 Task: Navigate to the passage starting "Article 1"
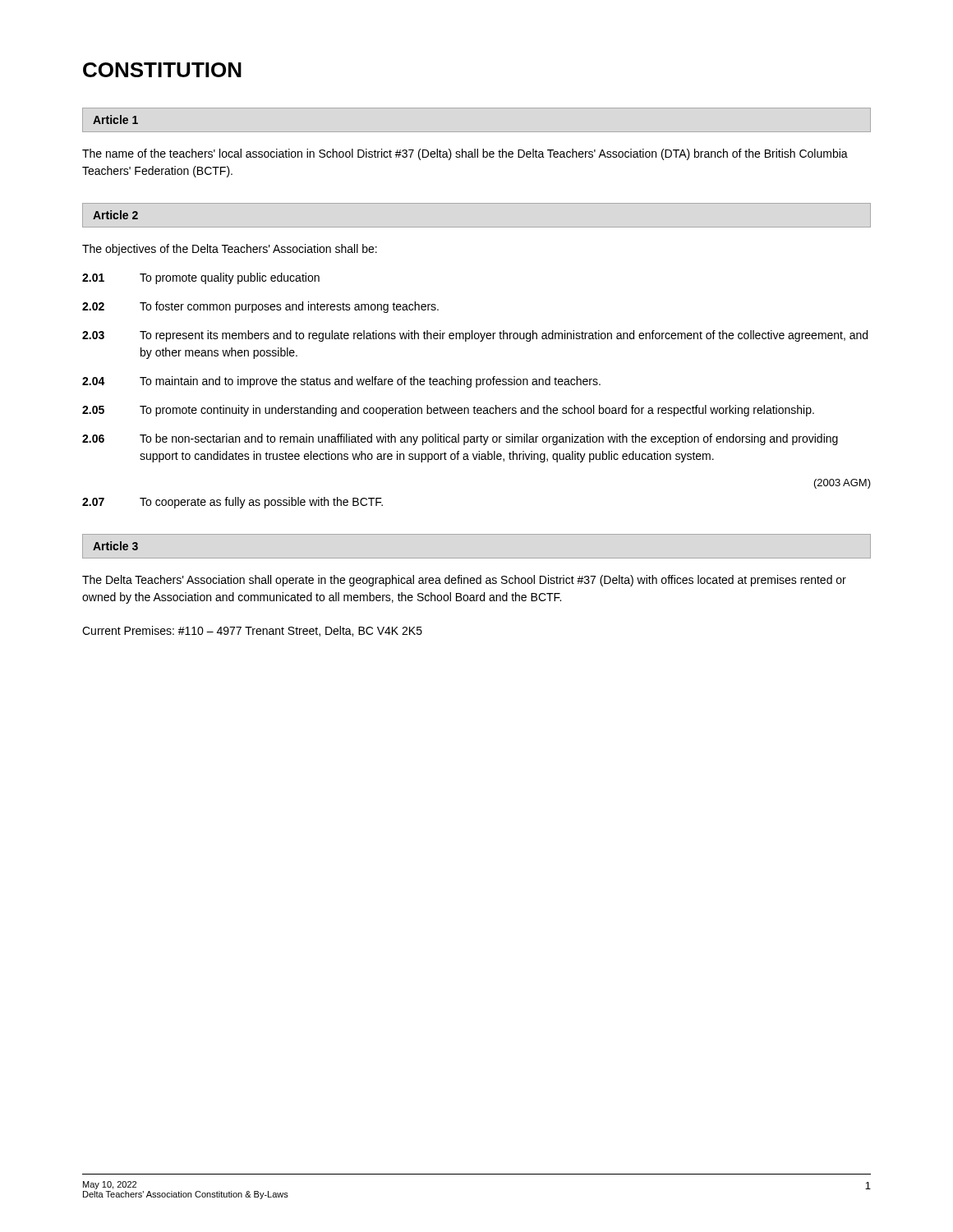115,120
